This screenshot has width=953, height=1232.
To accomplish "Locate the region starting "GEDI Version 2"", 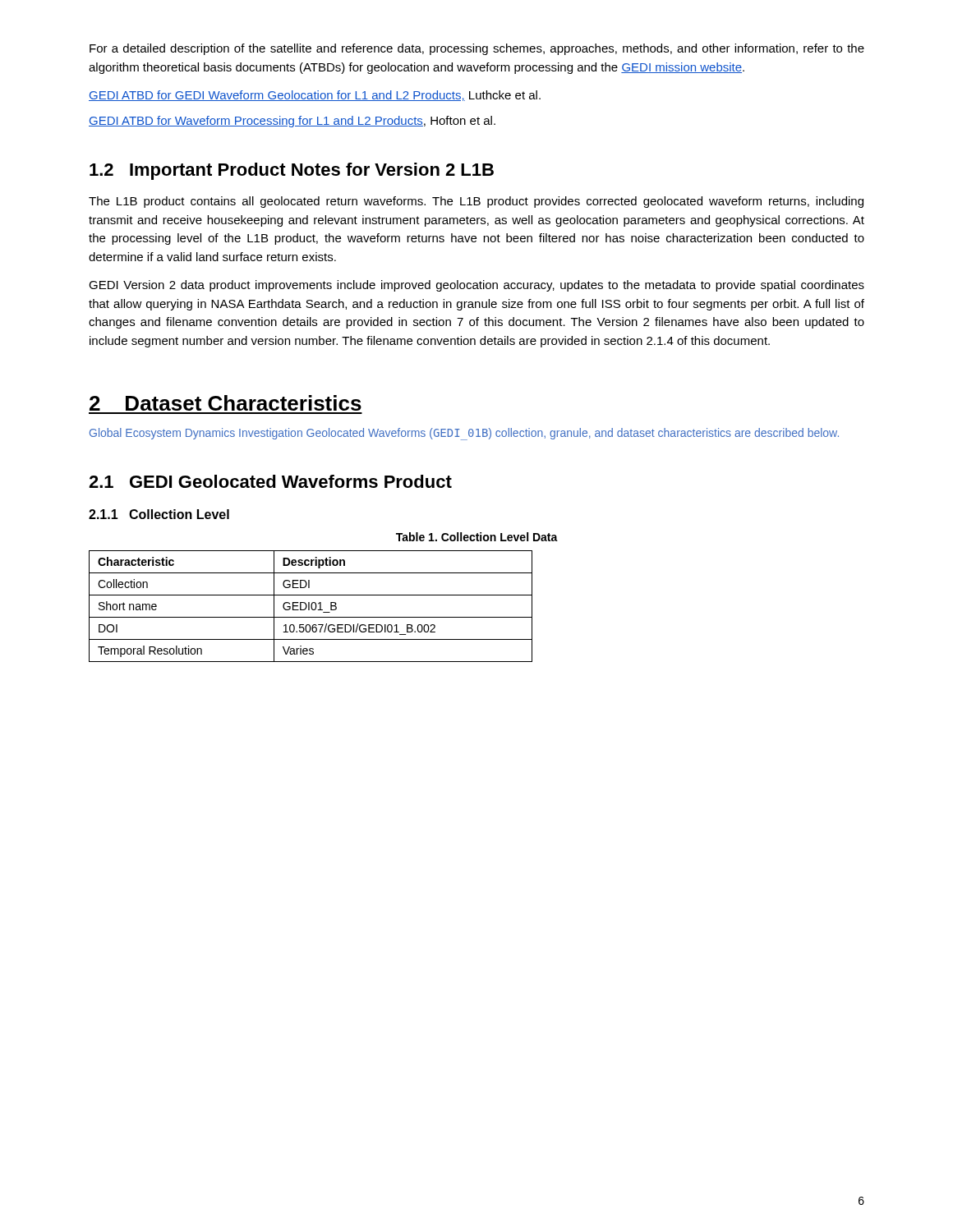I will 476,312.
